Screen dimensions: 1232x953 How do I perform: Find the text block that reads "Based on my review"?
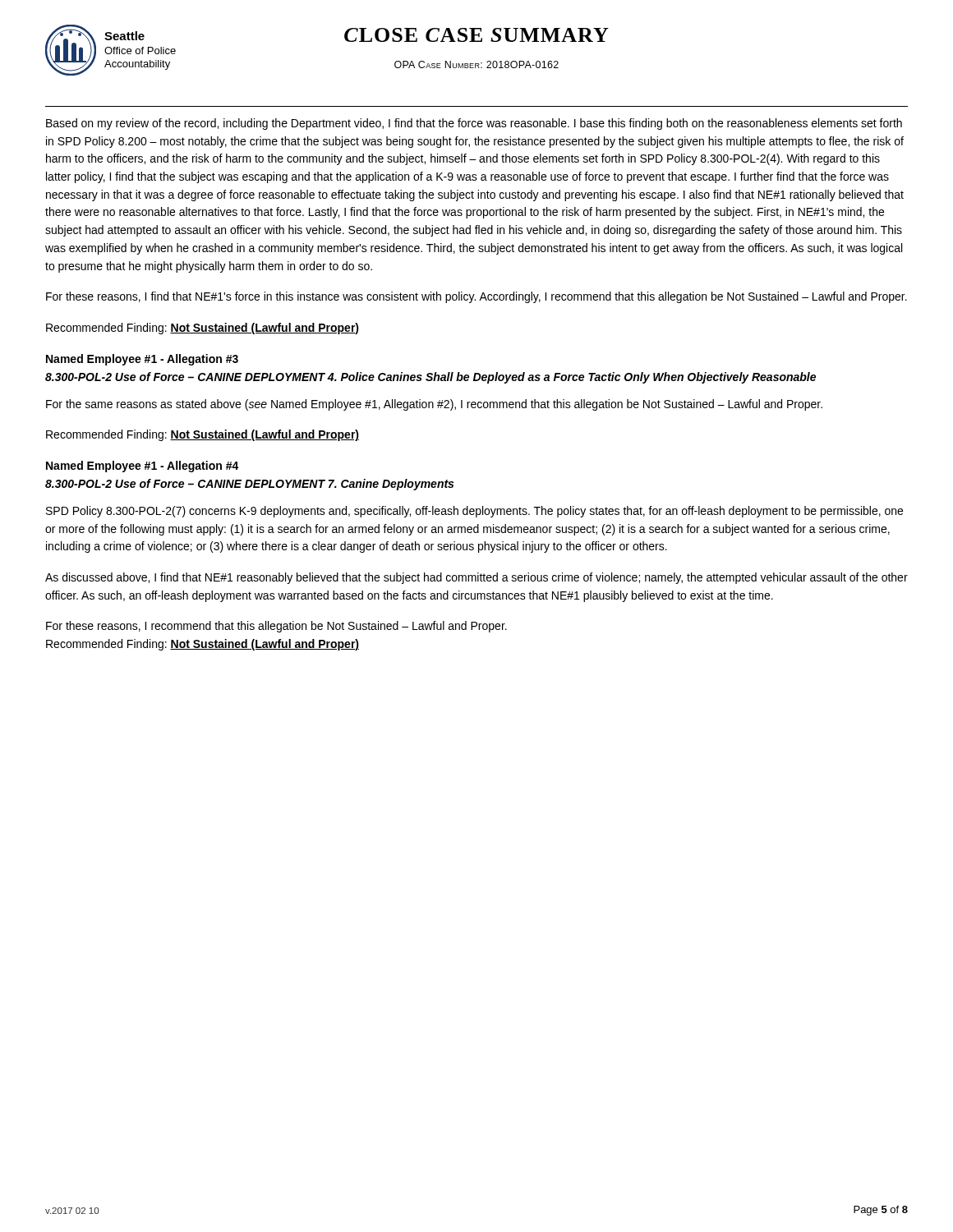(474, 194)
